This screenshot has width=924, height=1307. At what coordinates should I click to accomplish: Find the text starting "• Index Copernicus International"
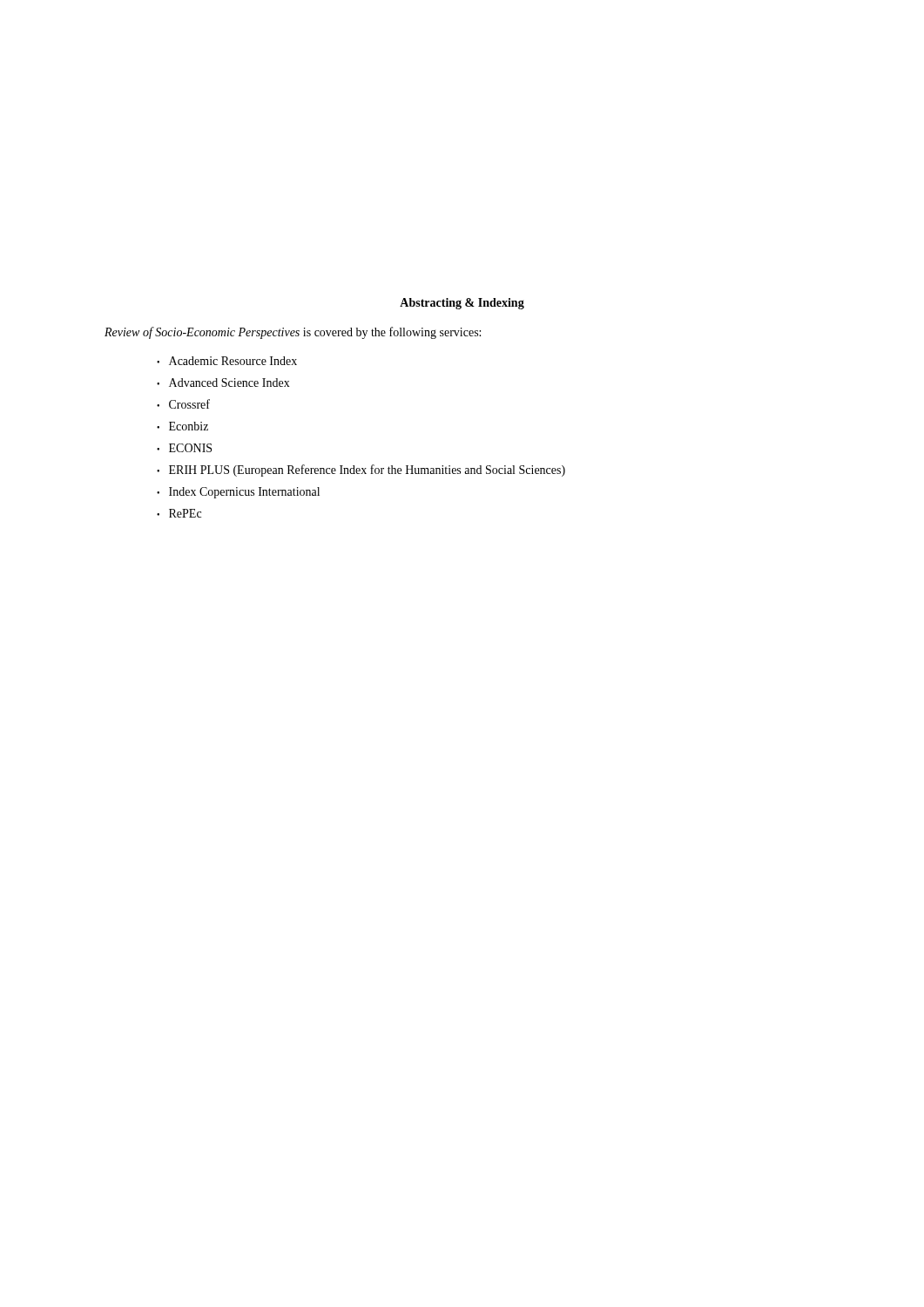point(238,492)
